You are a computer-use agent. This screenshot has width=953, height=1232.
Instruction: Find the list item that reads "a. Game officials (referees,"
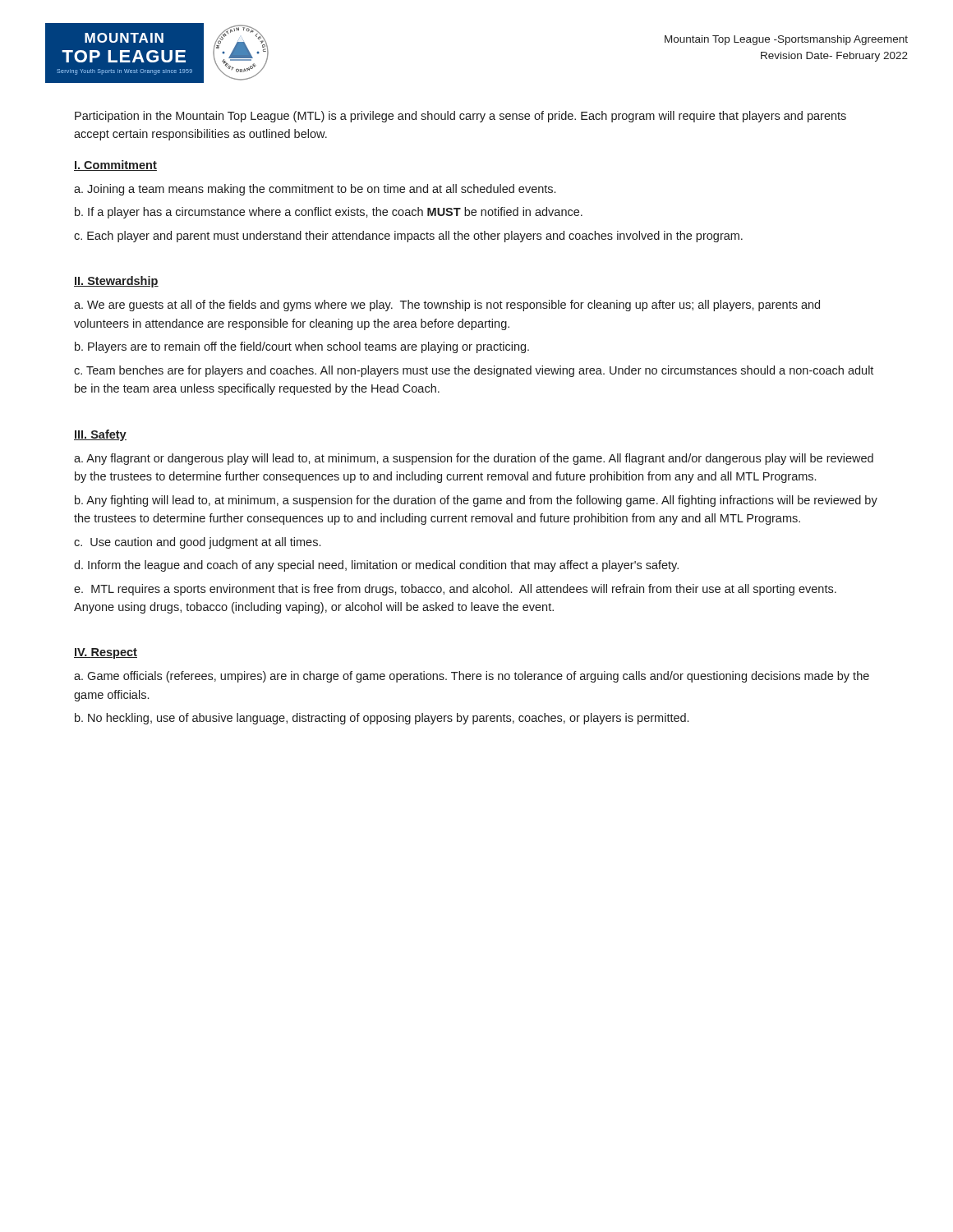(x=476, y=686)
